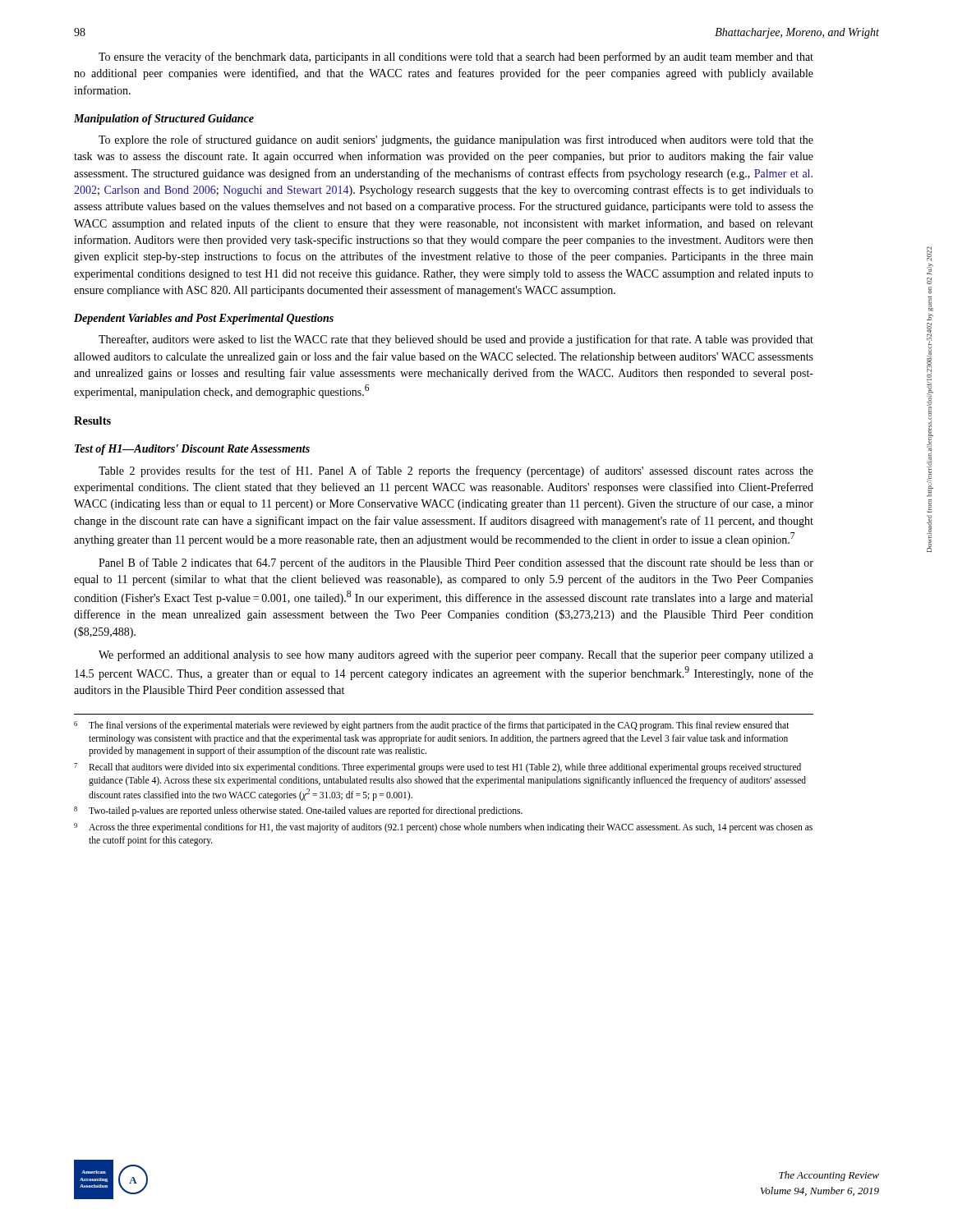
Task: Select the passage starting "To ensure the veracity of the"
Action: [x=444, y=74]
